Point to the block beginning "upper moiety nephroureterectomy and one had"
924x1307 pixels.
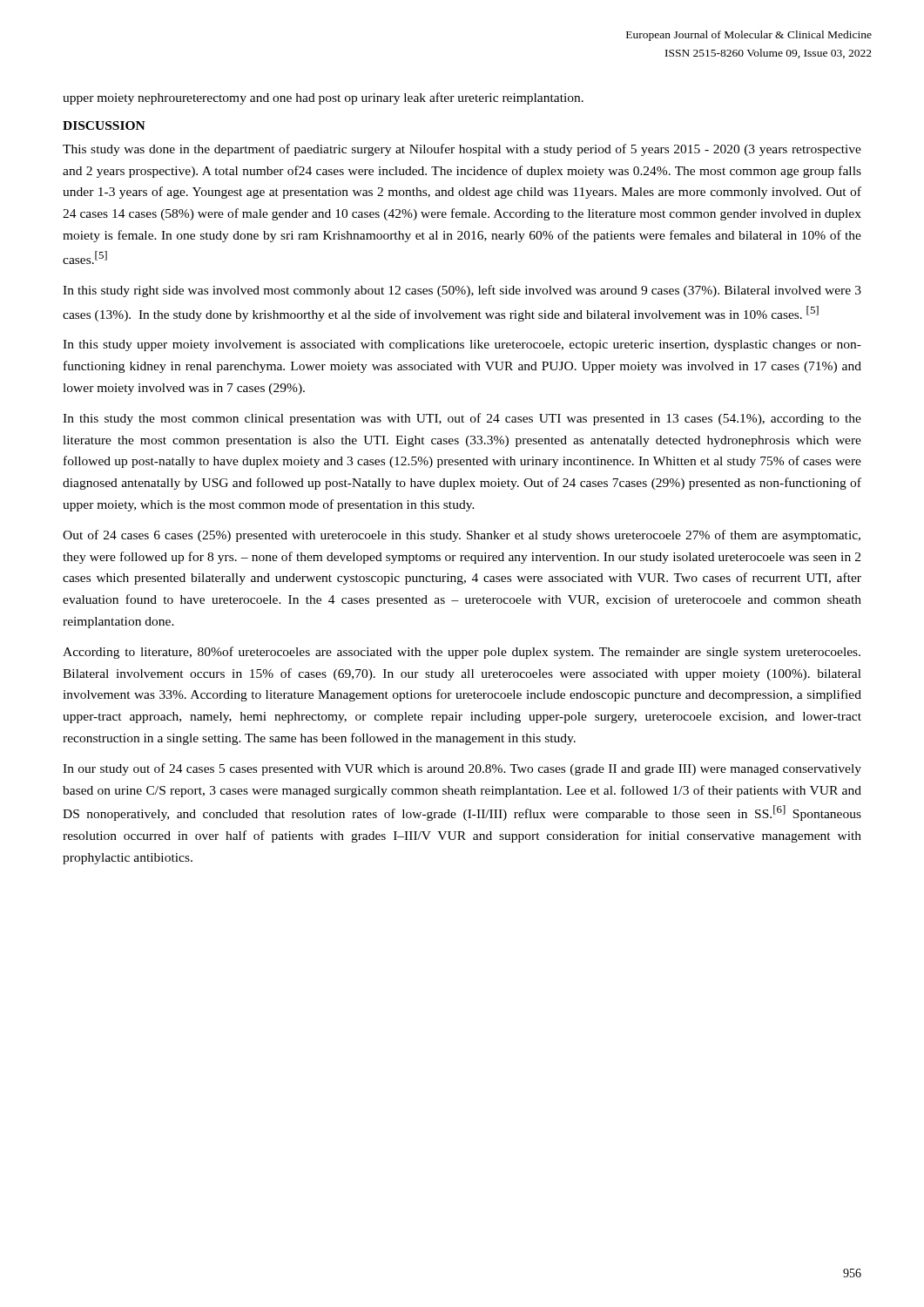pyautogui.click(x=462, y=98)
